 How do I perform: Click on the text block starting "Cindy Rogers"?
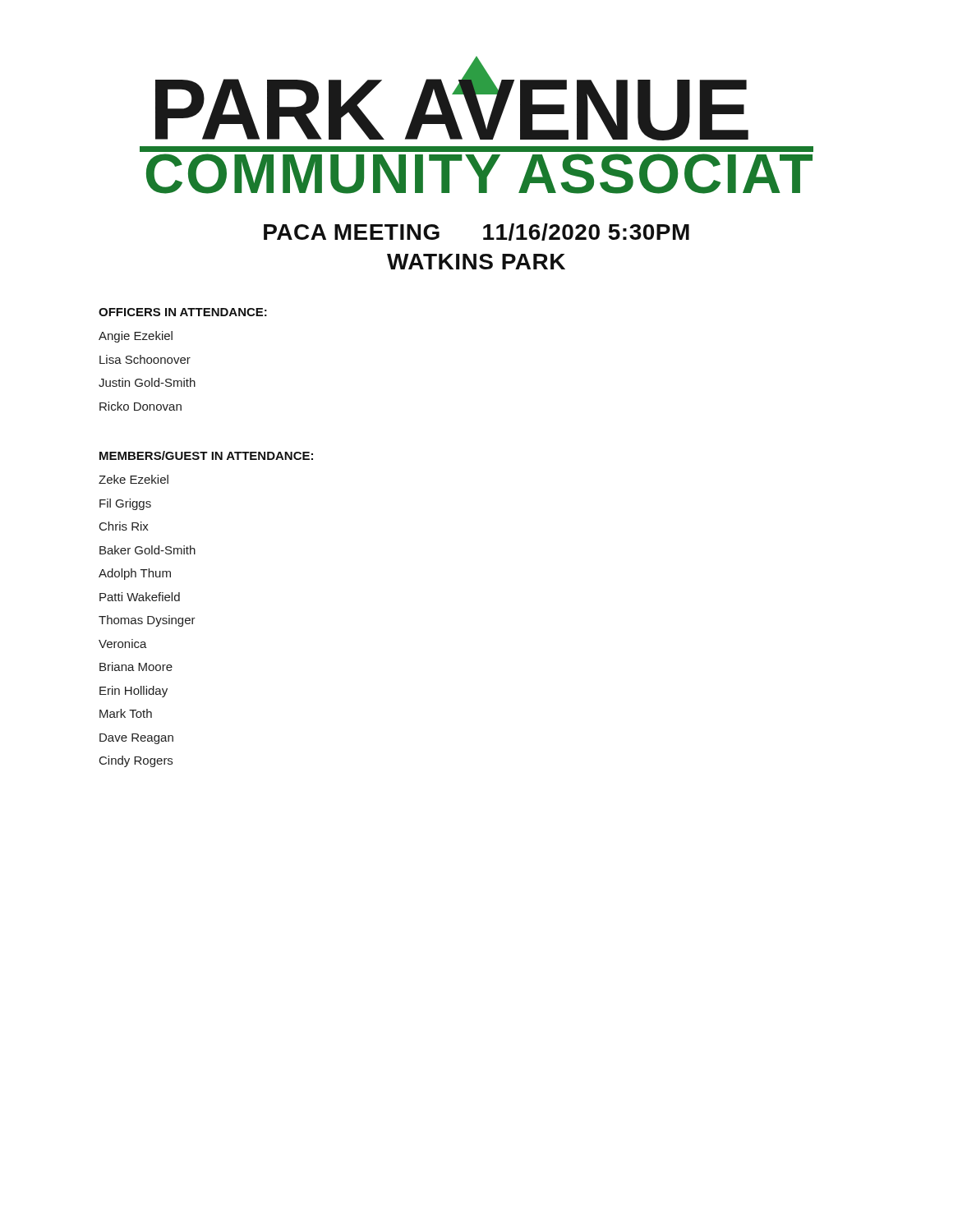136,760
